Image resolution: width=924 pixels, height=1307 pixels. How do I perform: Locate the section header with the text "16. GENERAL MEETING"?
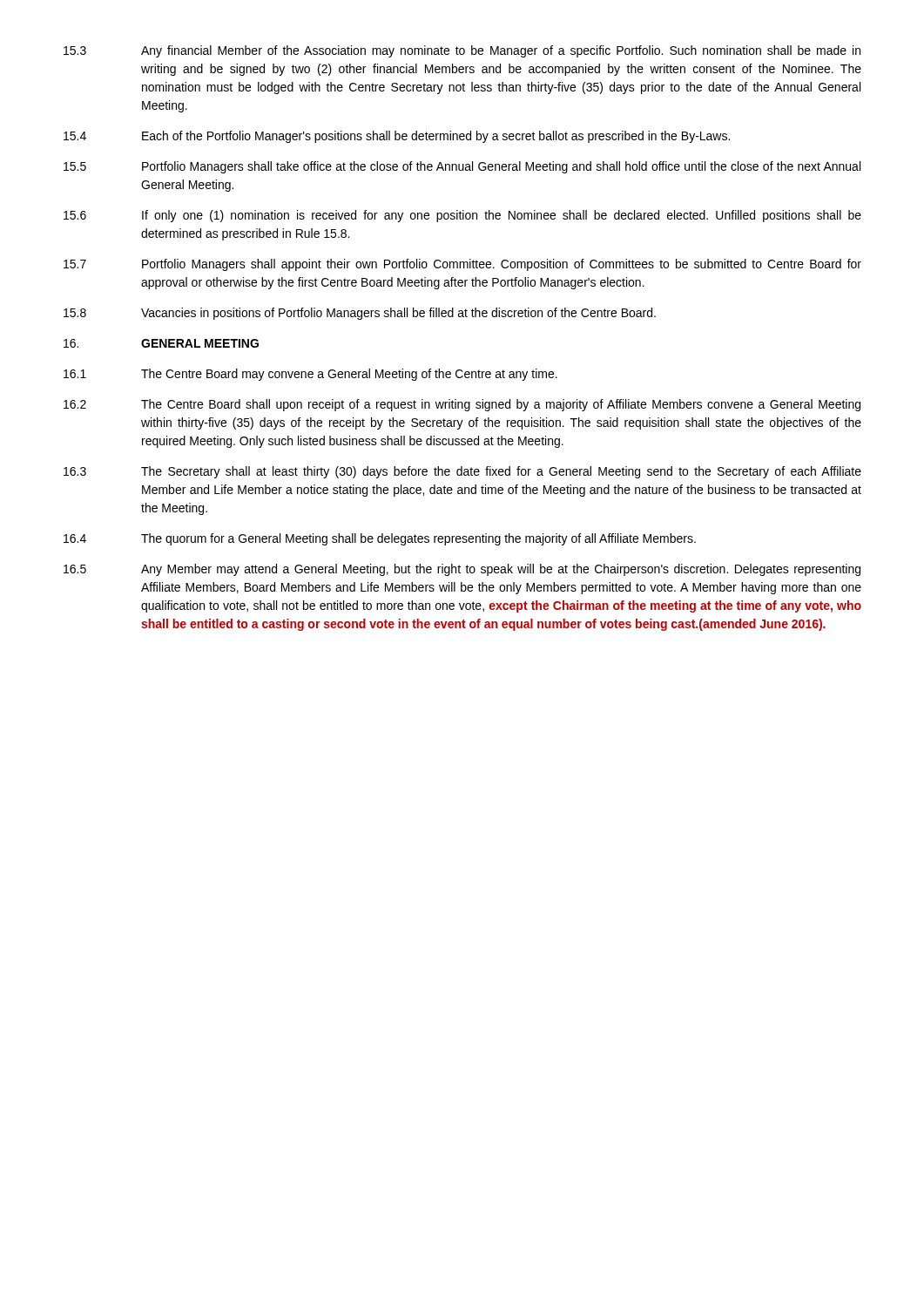(x=161, y=343)
